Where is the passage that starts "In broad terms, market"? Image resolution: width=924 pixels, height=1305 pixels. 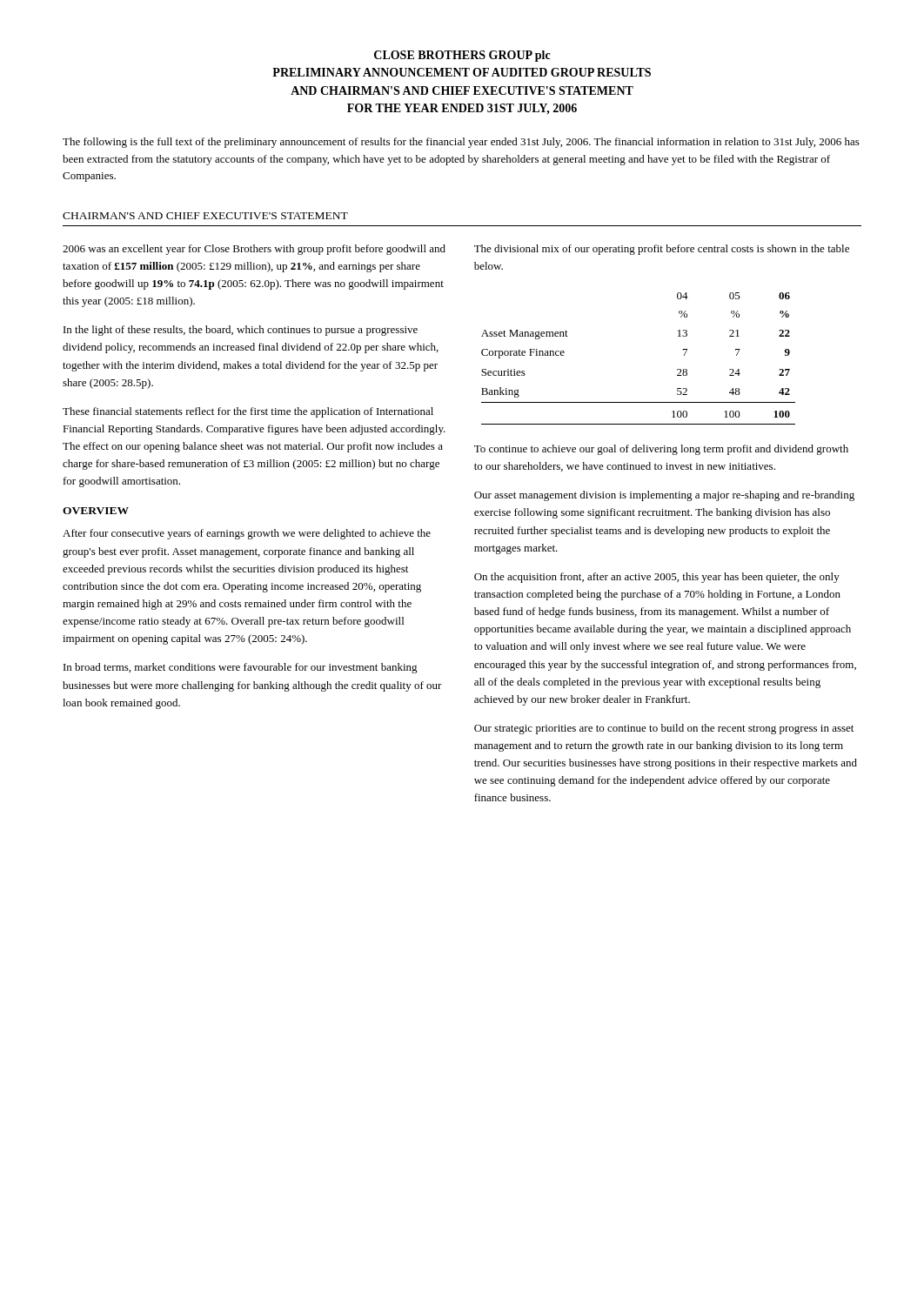coord(252,685)
